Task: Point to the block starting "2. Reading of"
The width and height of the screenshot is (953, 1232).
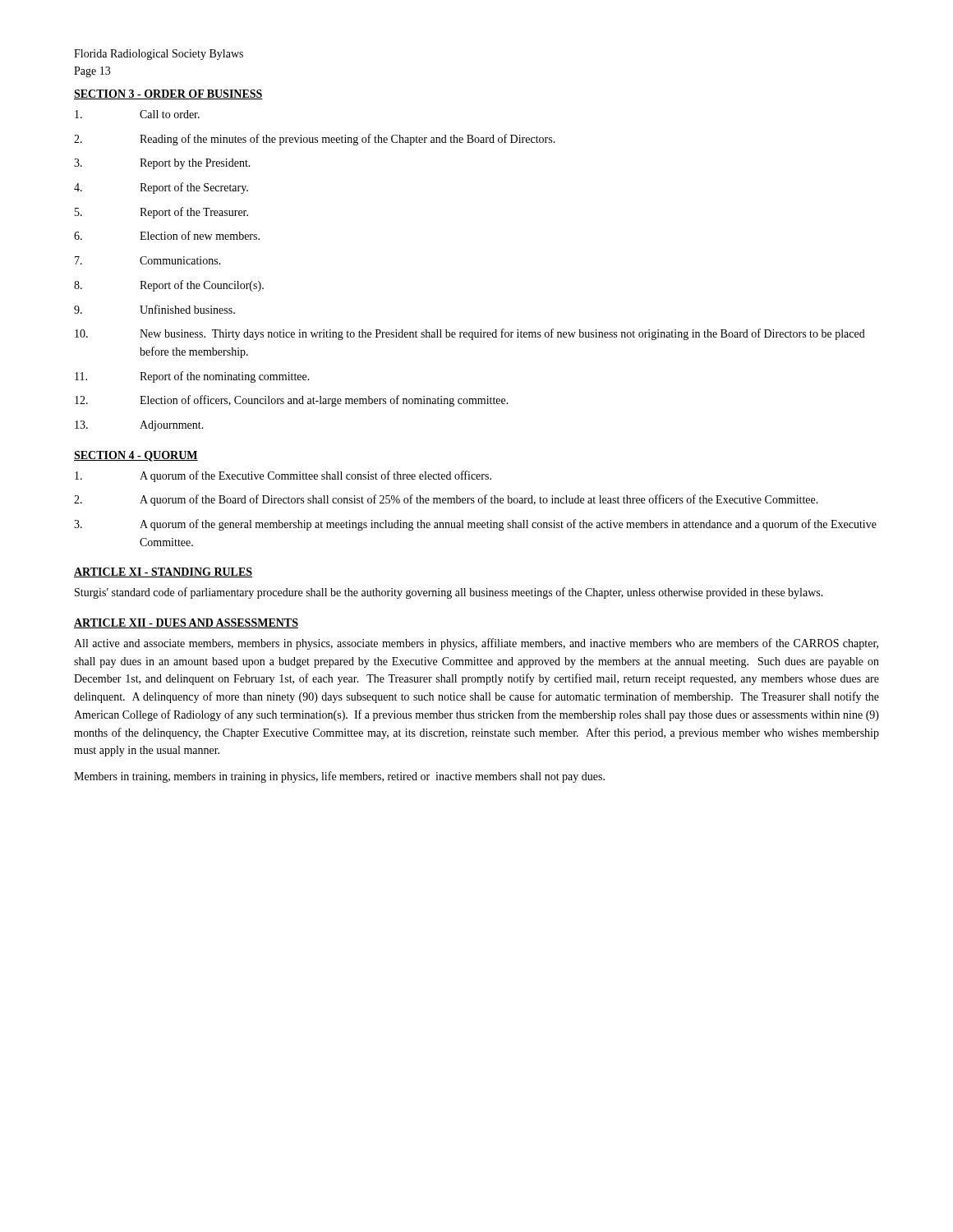Action: click(x=476, y=139)
